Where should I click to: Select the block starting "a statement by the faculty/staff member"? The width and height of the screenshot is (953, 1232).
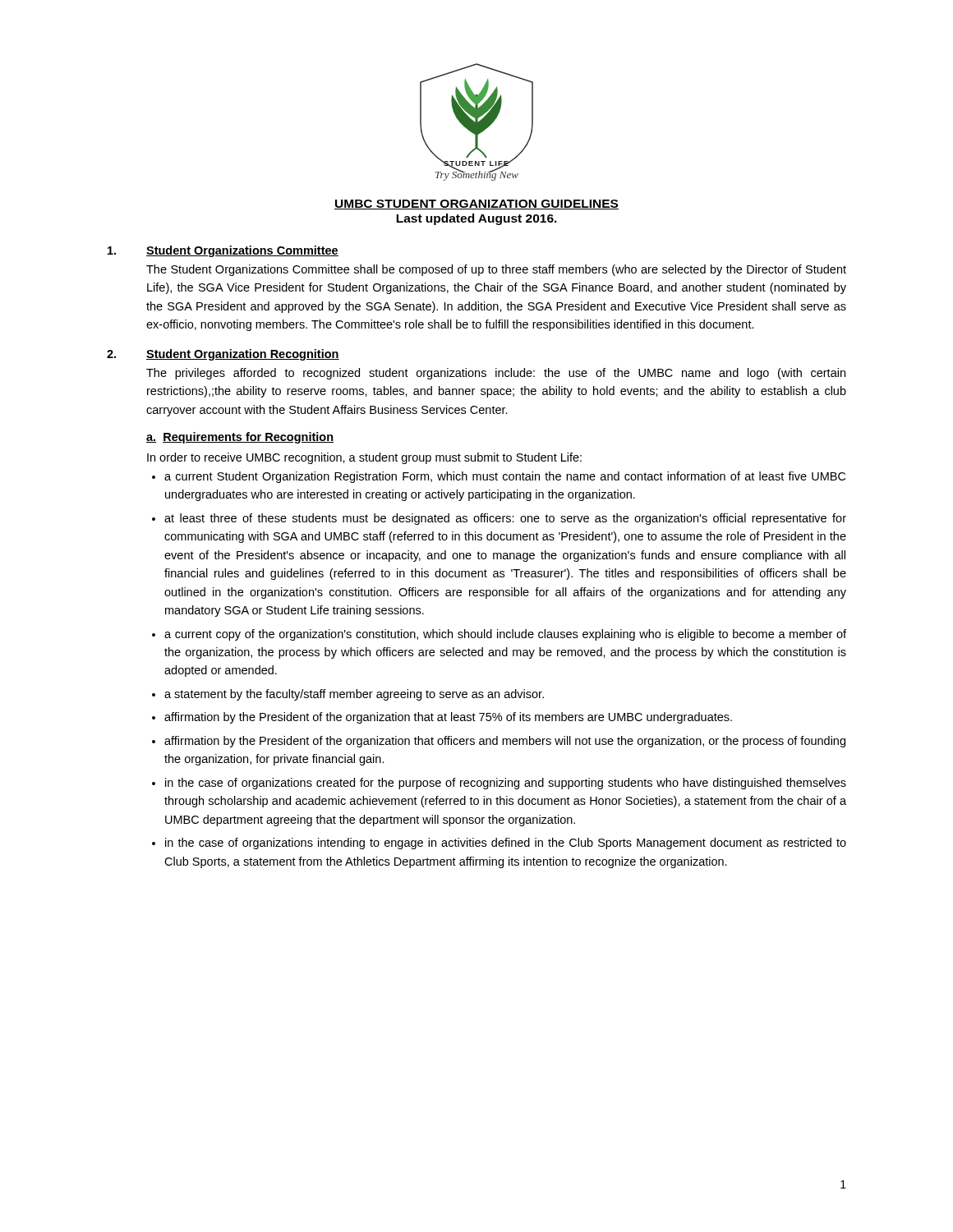(355, 694)
